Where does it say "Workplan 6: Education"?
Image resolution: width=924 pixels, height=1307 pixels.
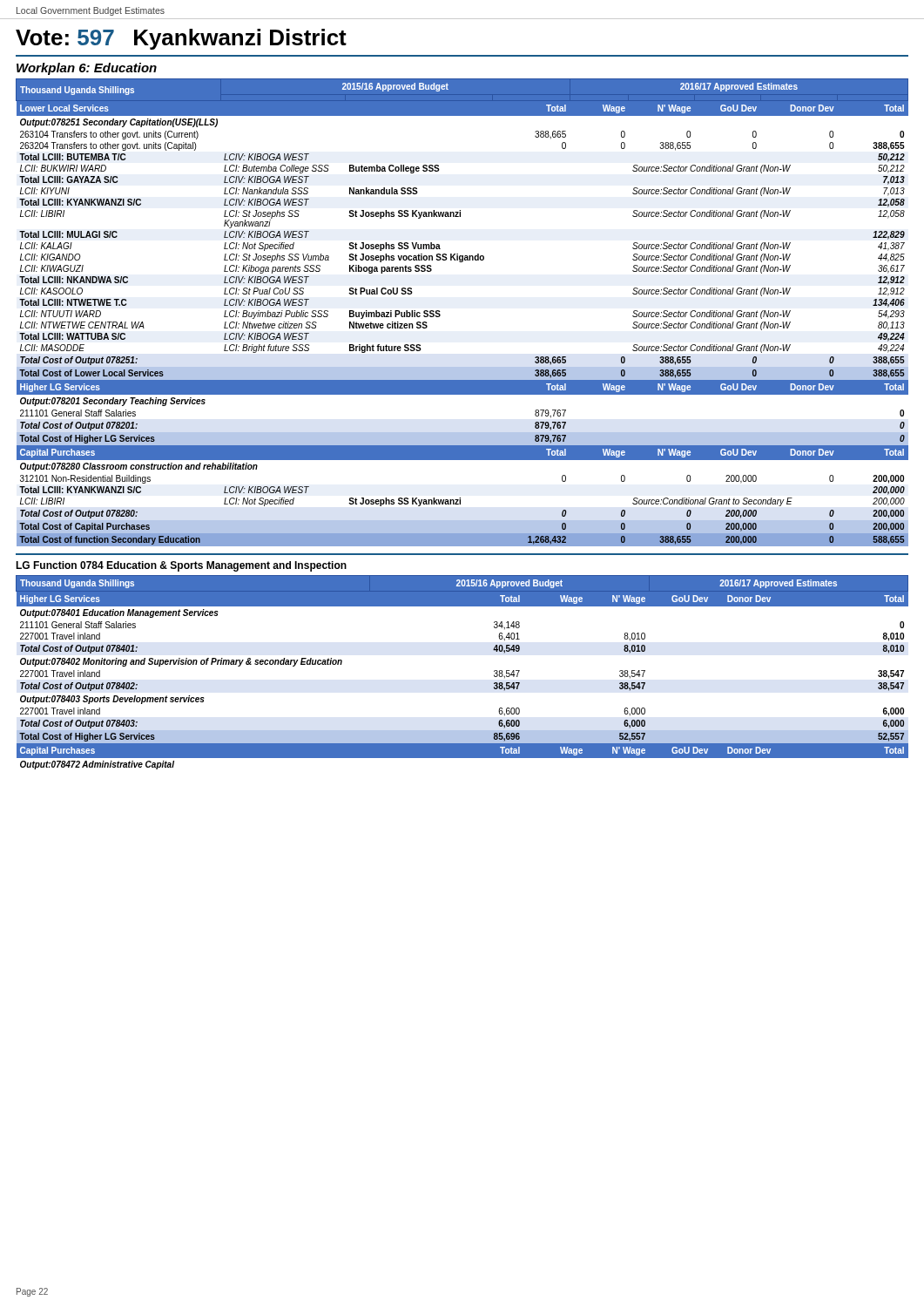[x=86, y=68]
